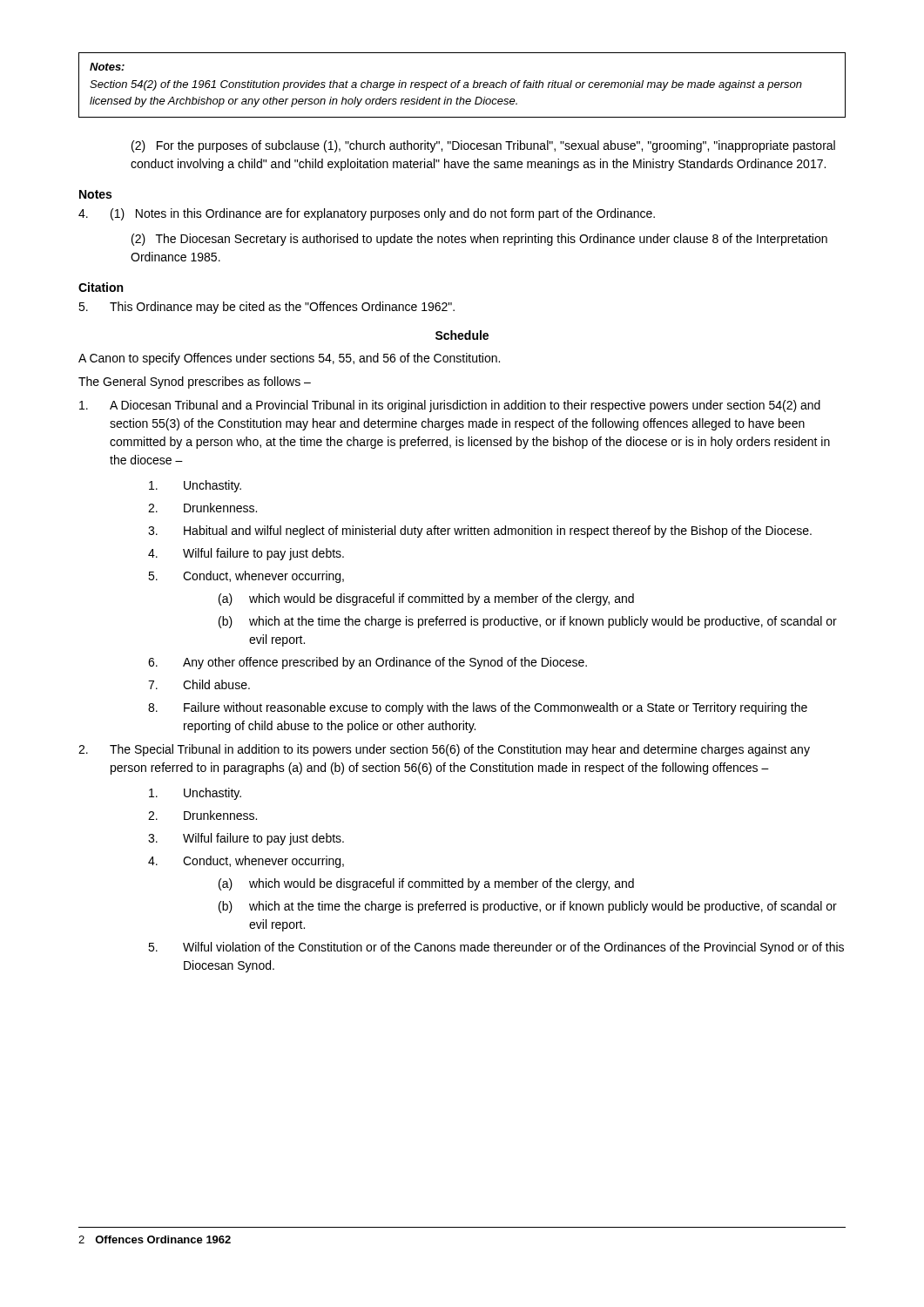Click on the text block that says "(1) Notes in"
This screenshot has height=1307, width=924.
point(462,214)
